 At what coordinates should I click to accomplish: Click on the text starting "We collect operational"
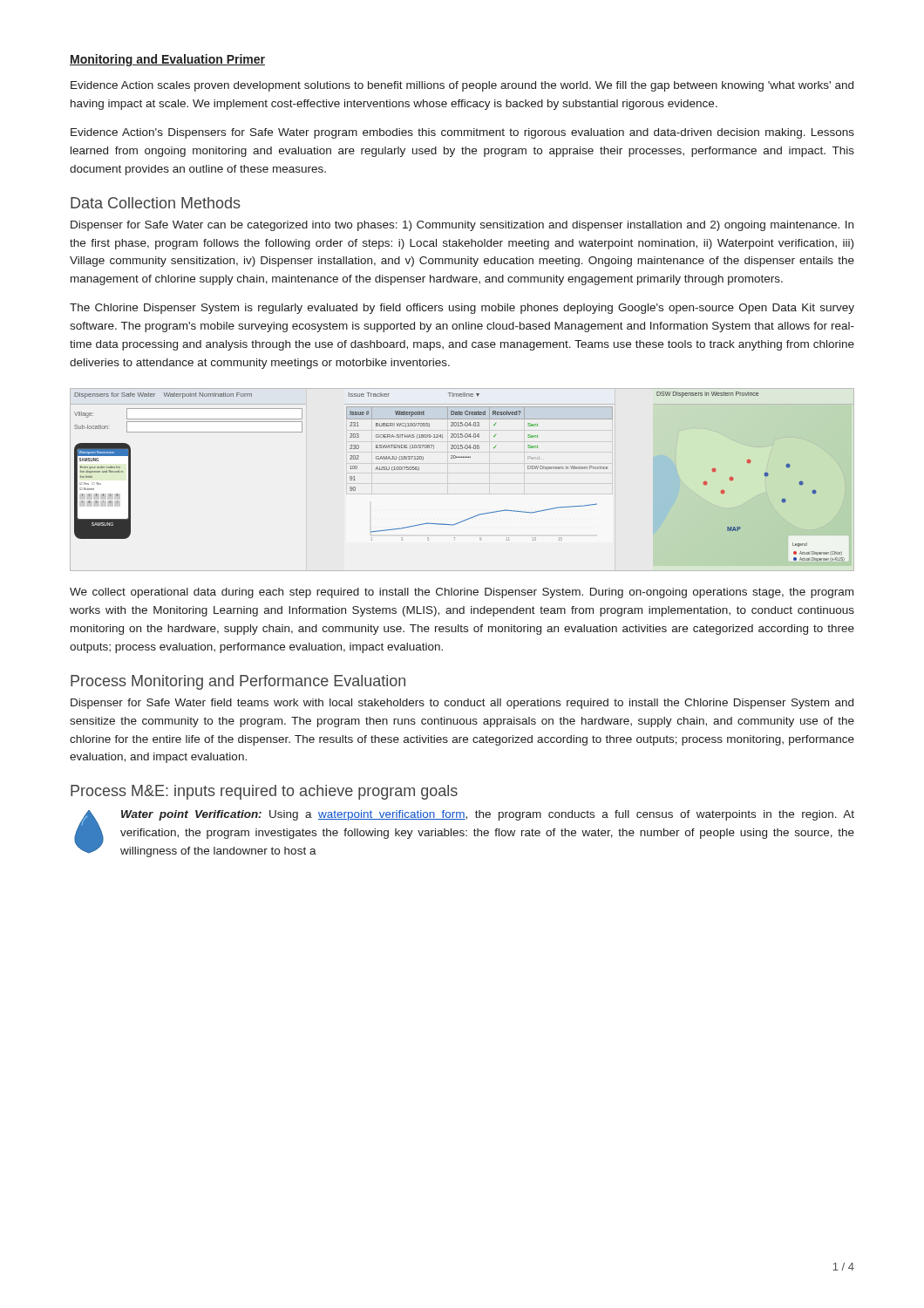(462, 619)
